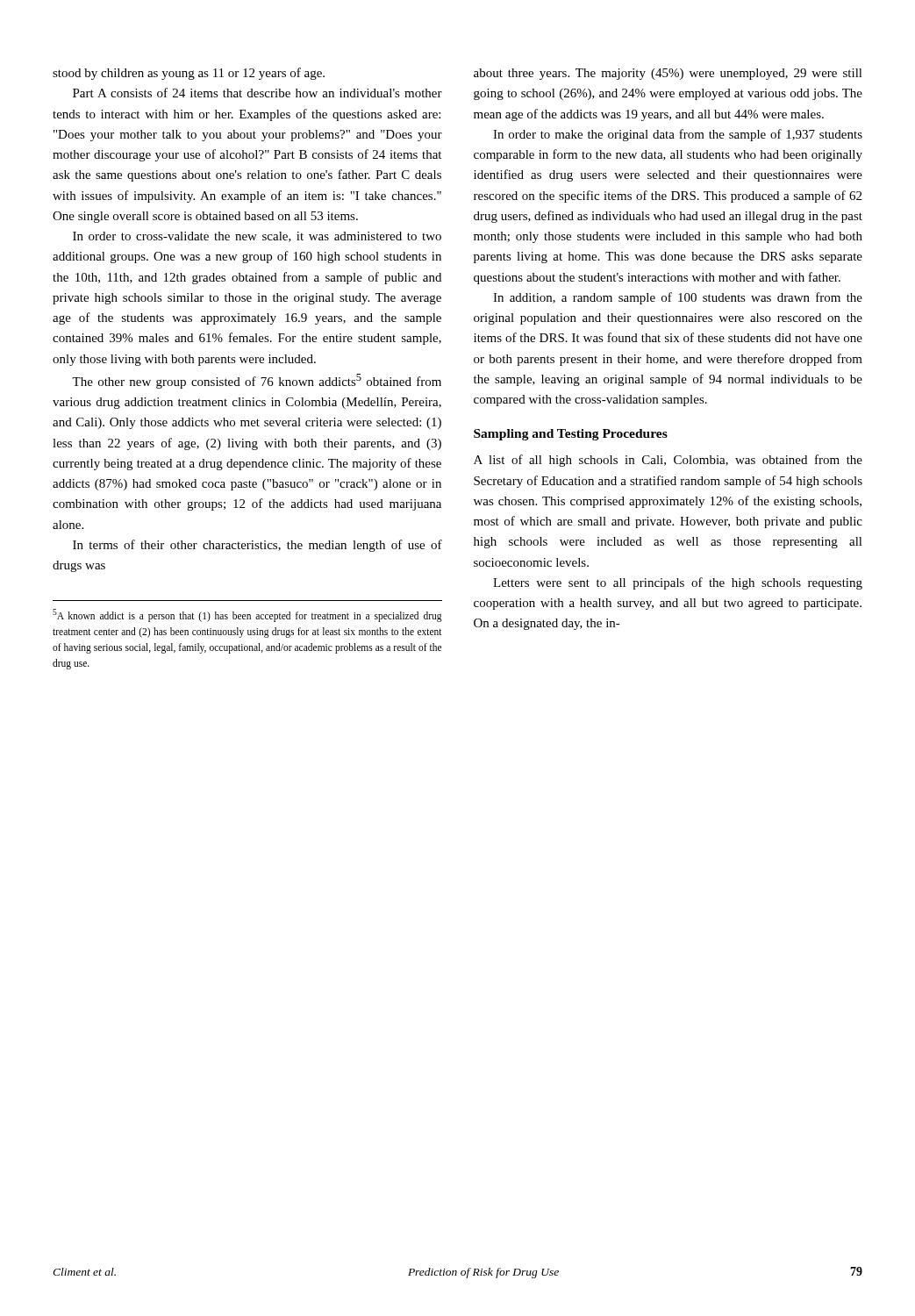Click the passage that begins "about three years. The majority (45%) were"

(668, 237)
